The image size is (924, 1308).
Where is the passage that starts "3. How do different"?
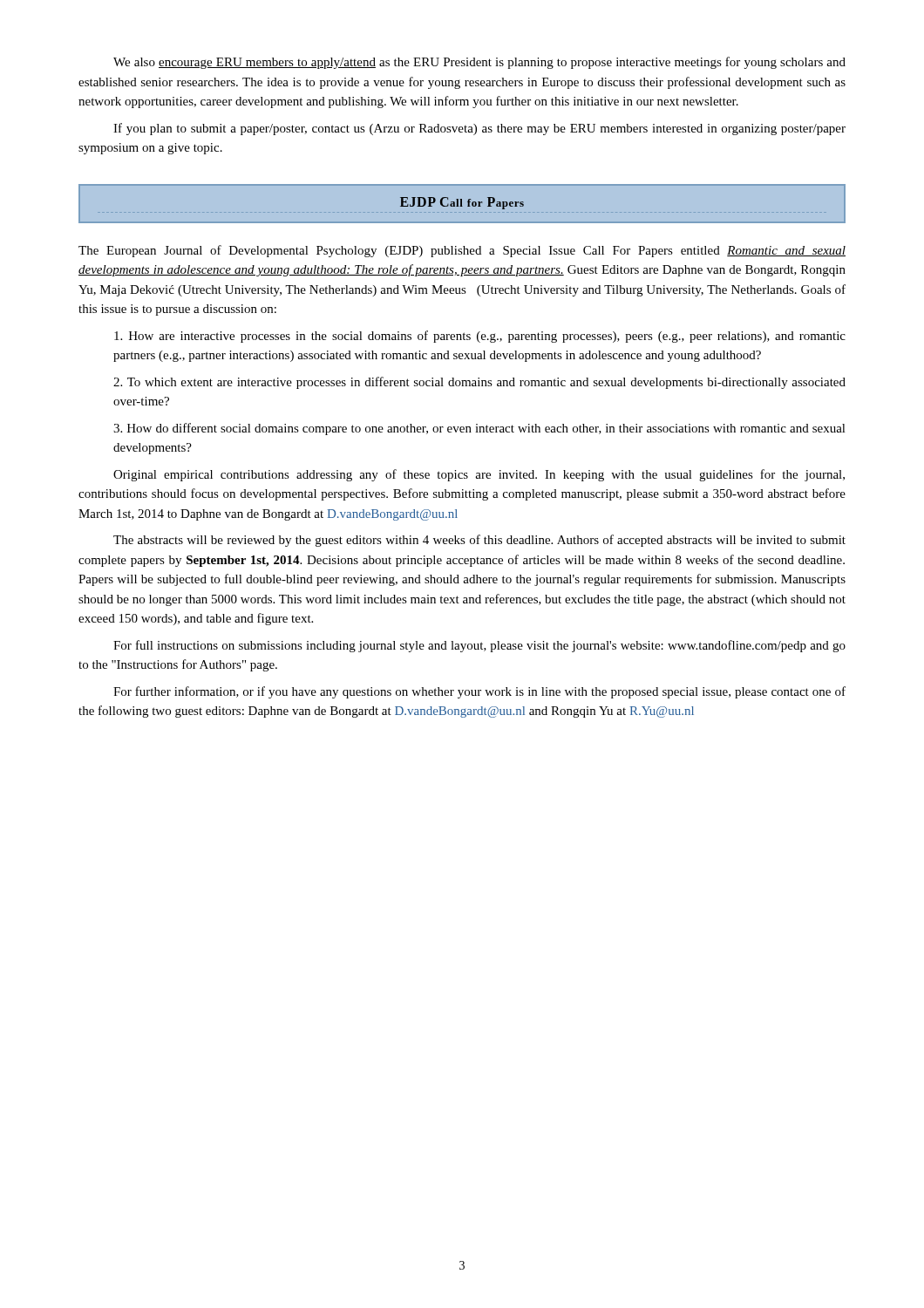(x=479, y=438)
